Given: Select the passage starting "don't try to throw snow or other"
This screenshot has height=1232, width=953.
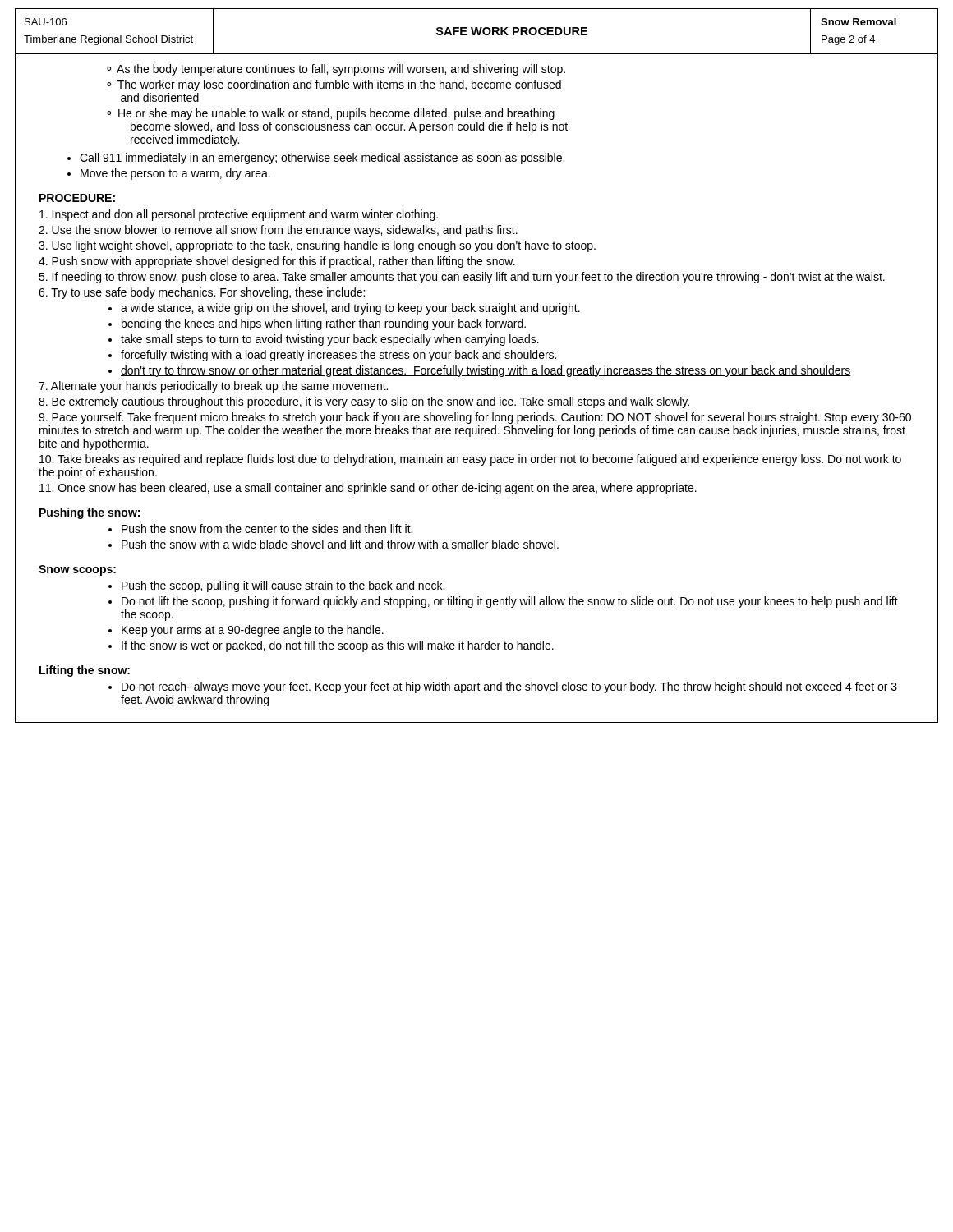Looking at the screenshot, I should click(518, 370).
